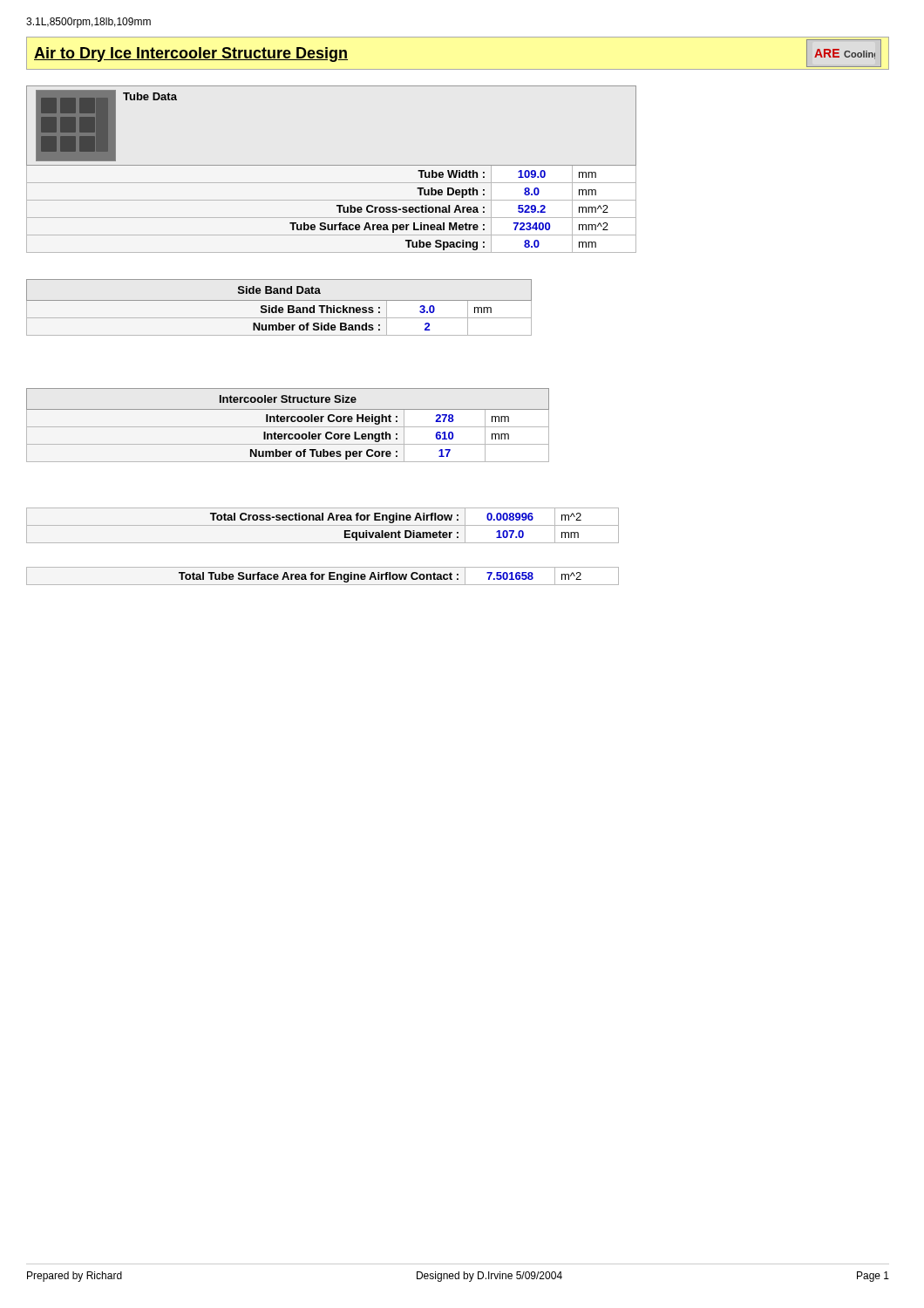Find the passage starting "Air to Dry Ice Intercooler Structure Design"
Viewport: 924px width, 1308px height.
tap(458, 53)
